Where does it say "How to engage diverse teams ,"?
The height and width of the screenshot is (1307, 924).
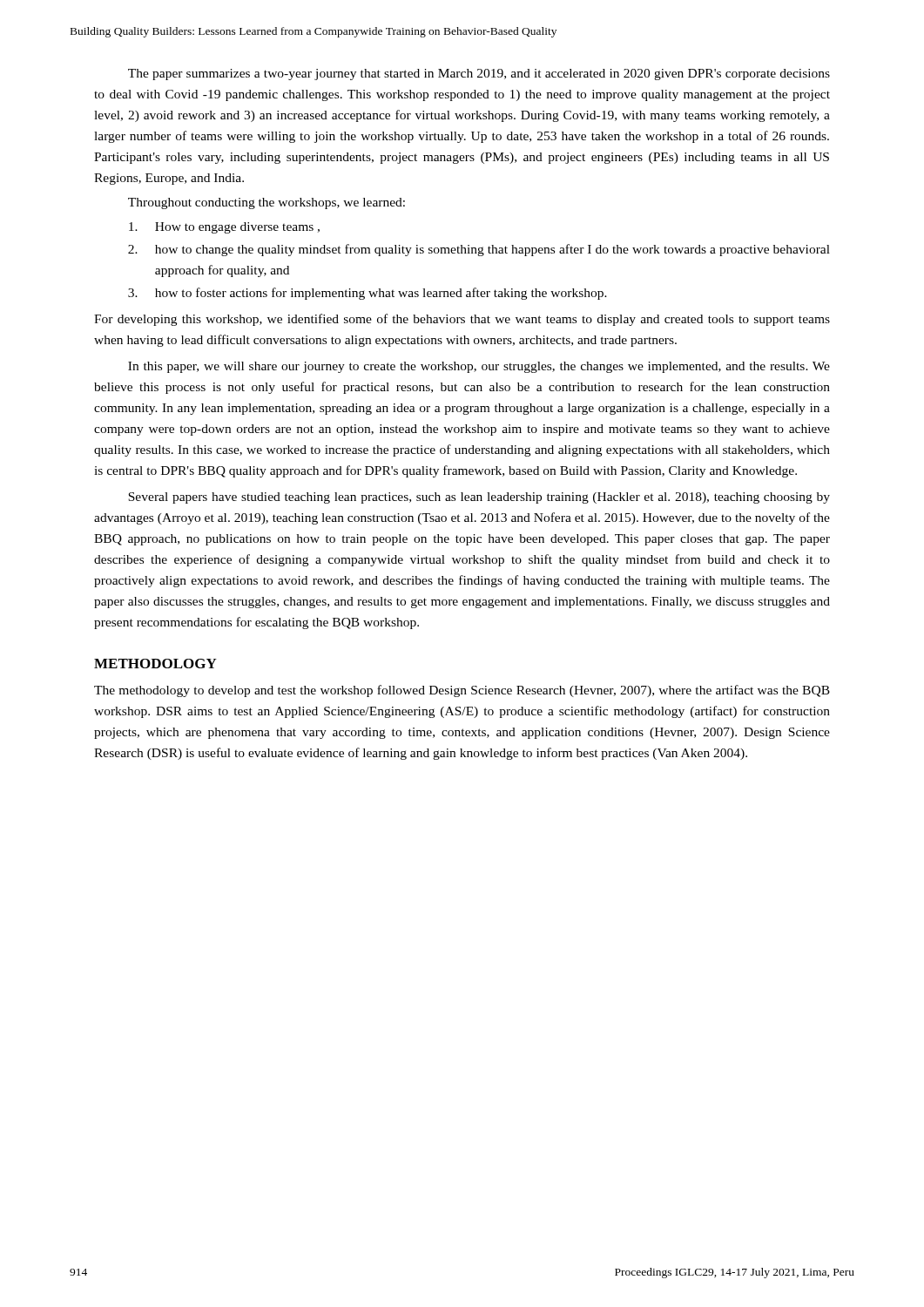pyautogui.click(x=224, y=228)
